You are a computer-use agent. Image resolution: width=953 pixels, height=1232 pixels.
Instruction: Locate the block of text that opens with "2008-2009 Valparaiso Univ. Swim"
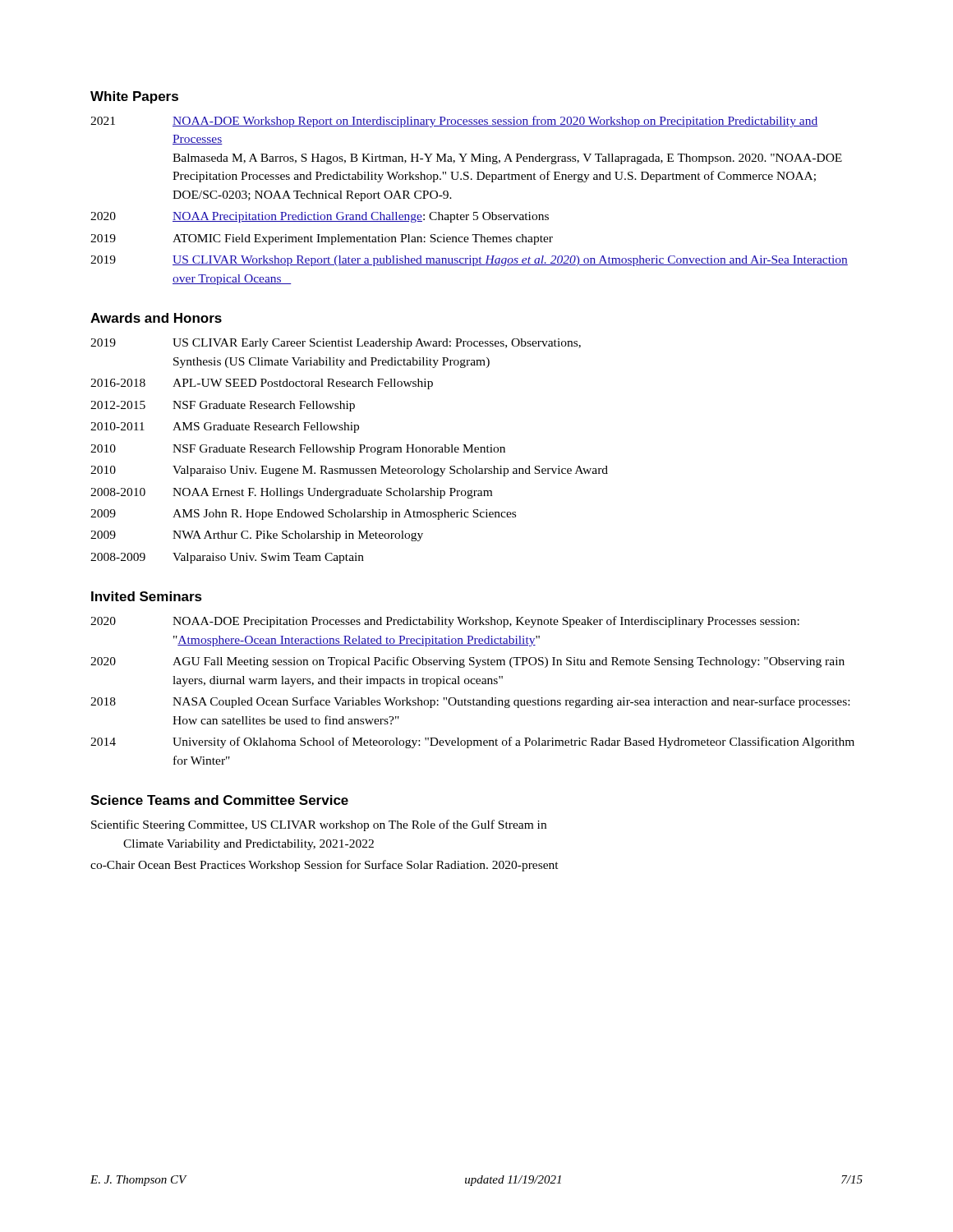[x=227, y=558]
